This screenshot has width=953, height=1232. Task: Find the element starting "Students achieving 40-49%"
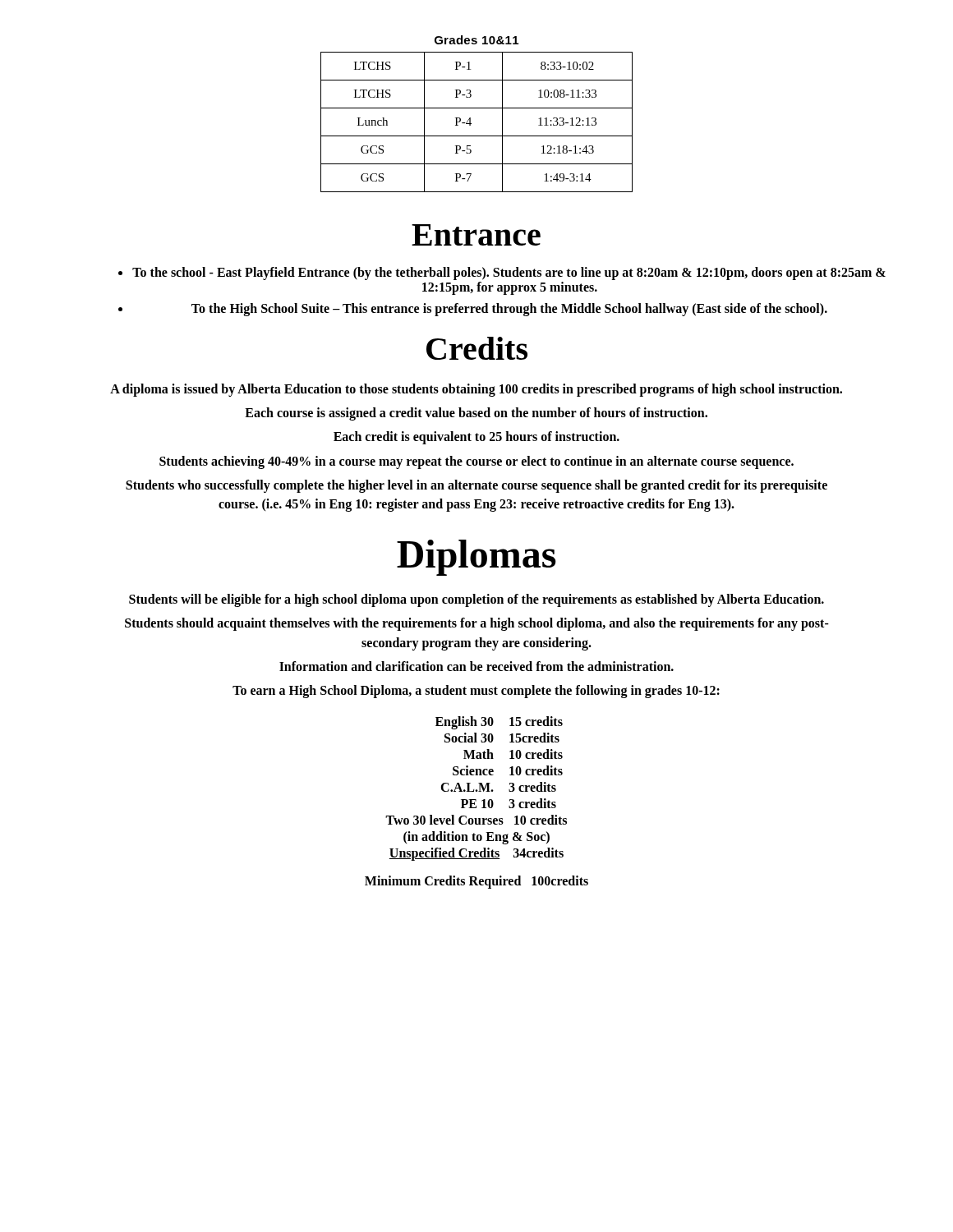click(x=476, y=461)
